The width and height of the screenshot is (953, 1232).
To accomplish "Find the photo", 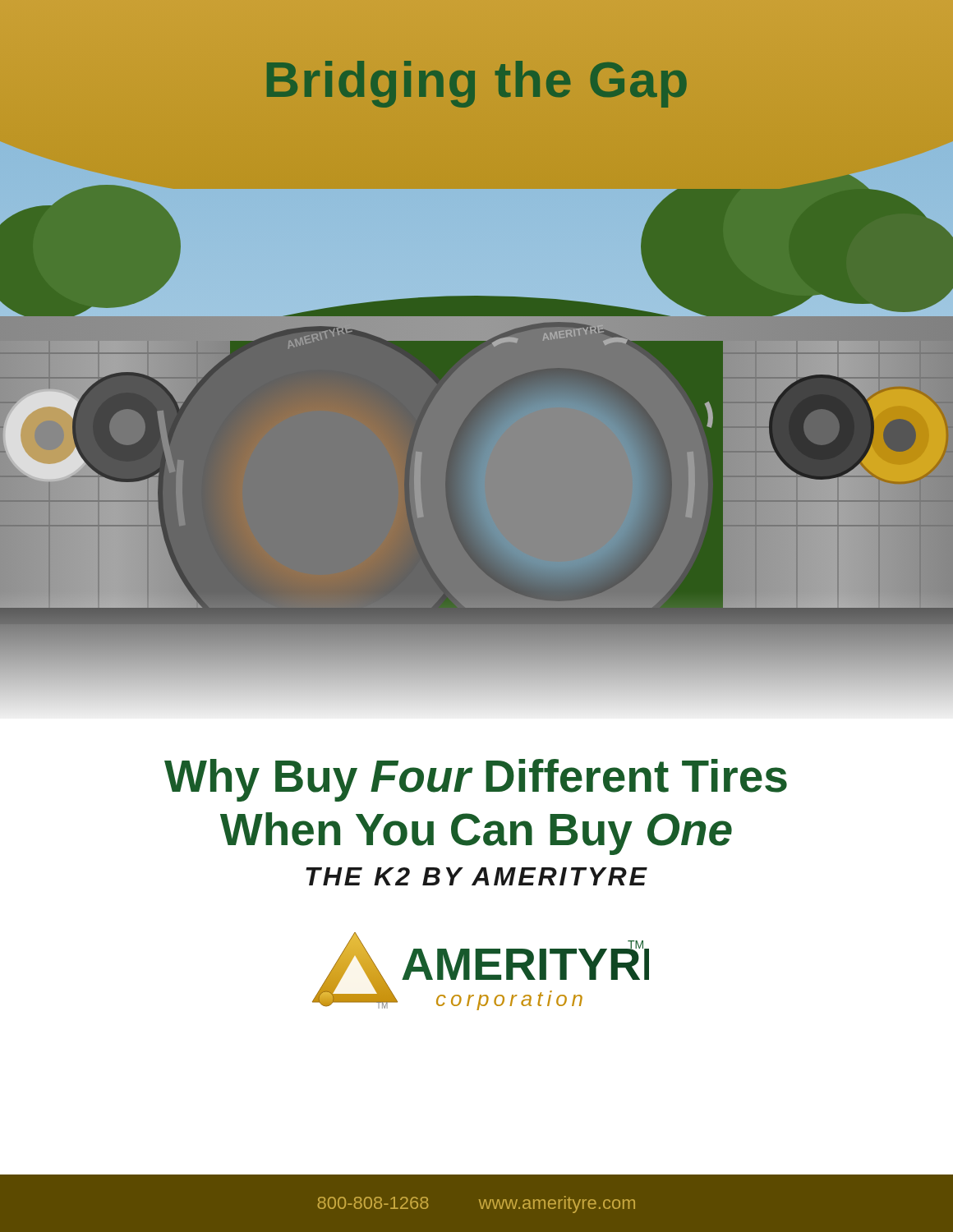I will pos(476,407).
